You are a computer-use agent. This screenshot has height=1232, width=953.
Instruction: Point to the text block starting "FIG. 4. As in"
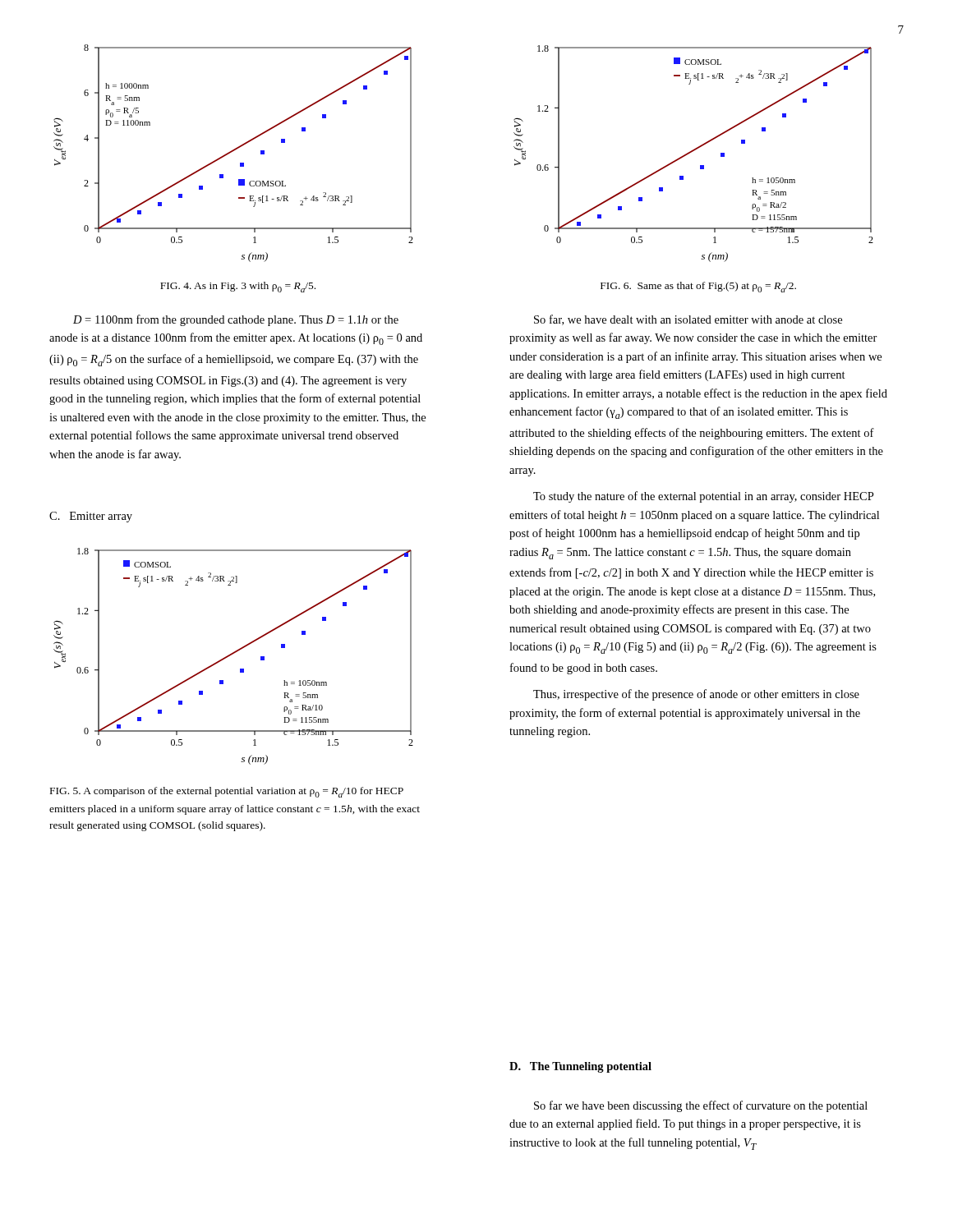pos(238,287)
